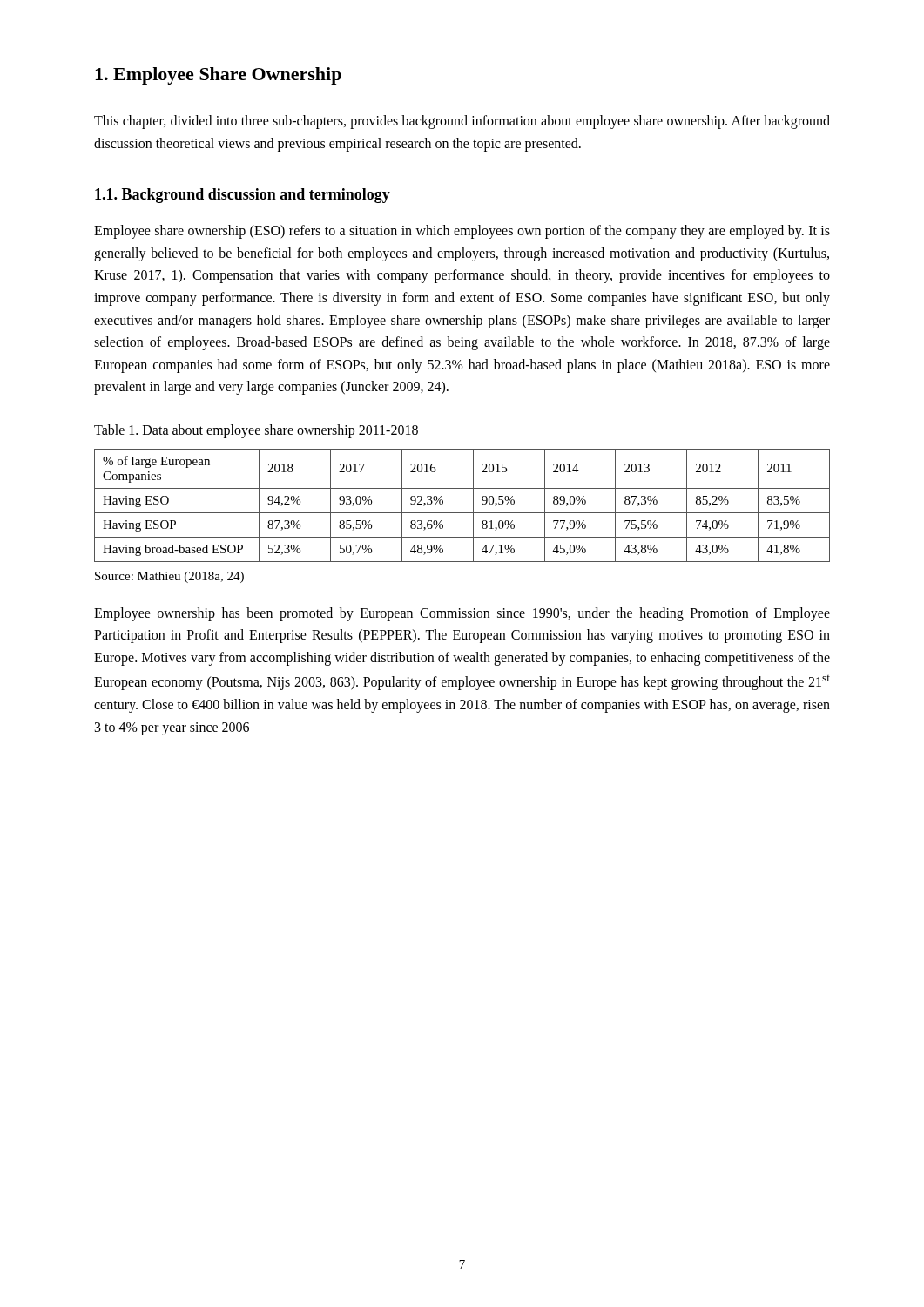Image resolution: width=924 pixels, height=1307 pixels.
Task: Select the text block starting "1. Employee Share Ownership"
Action: tap(218, 76)
